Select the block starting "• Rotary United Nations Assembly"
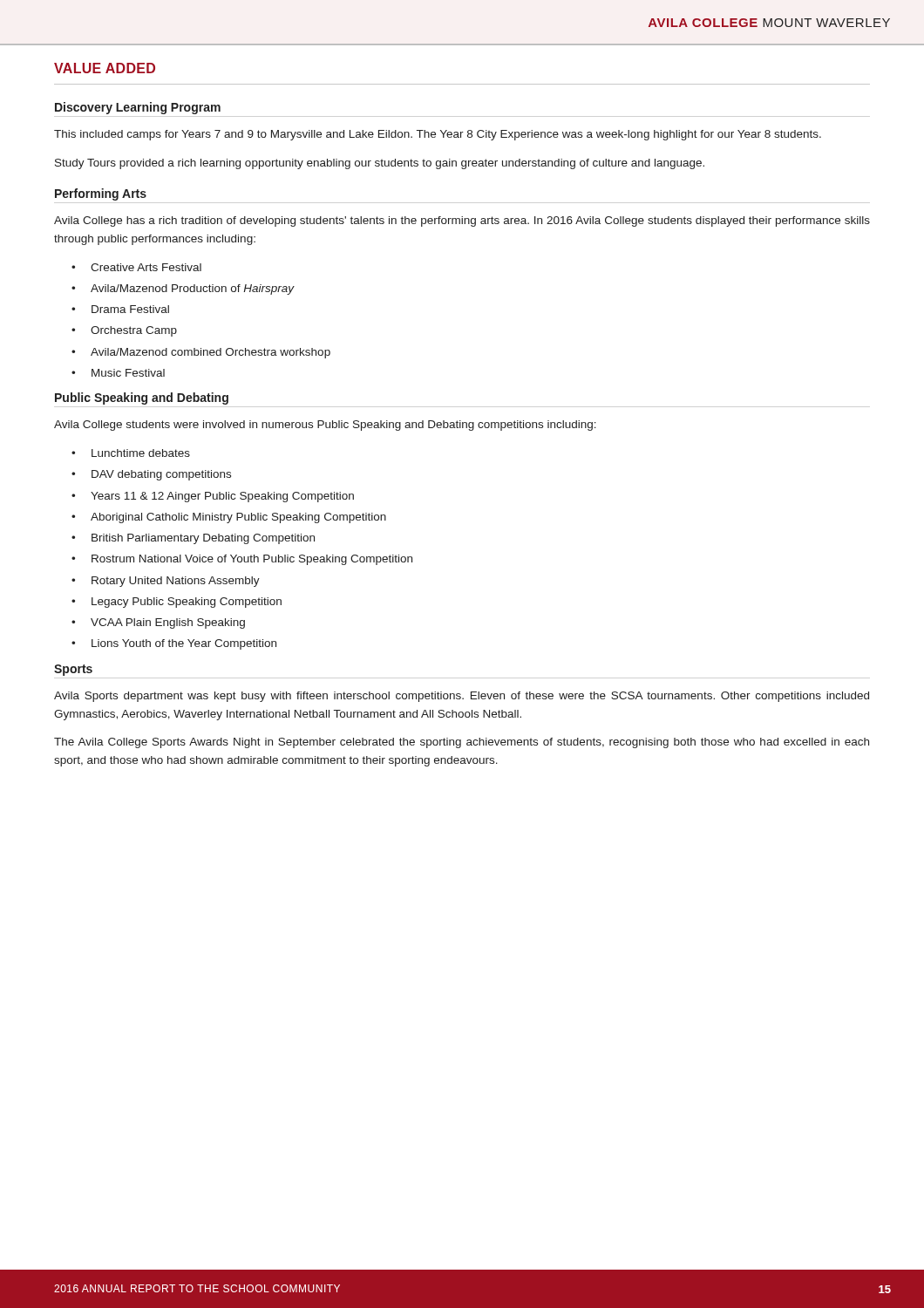The image size is (924, 1308). pos(166,582)
